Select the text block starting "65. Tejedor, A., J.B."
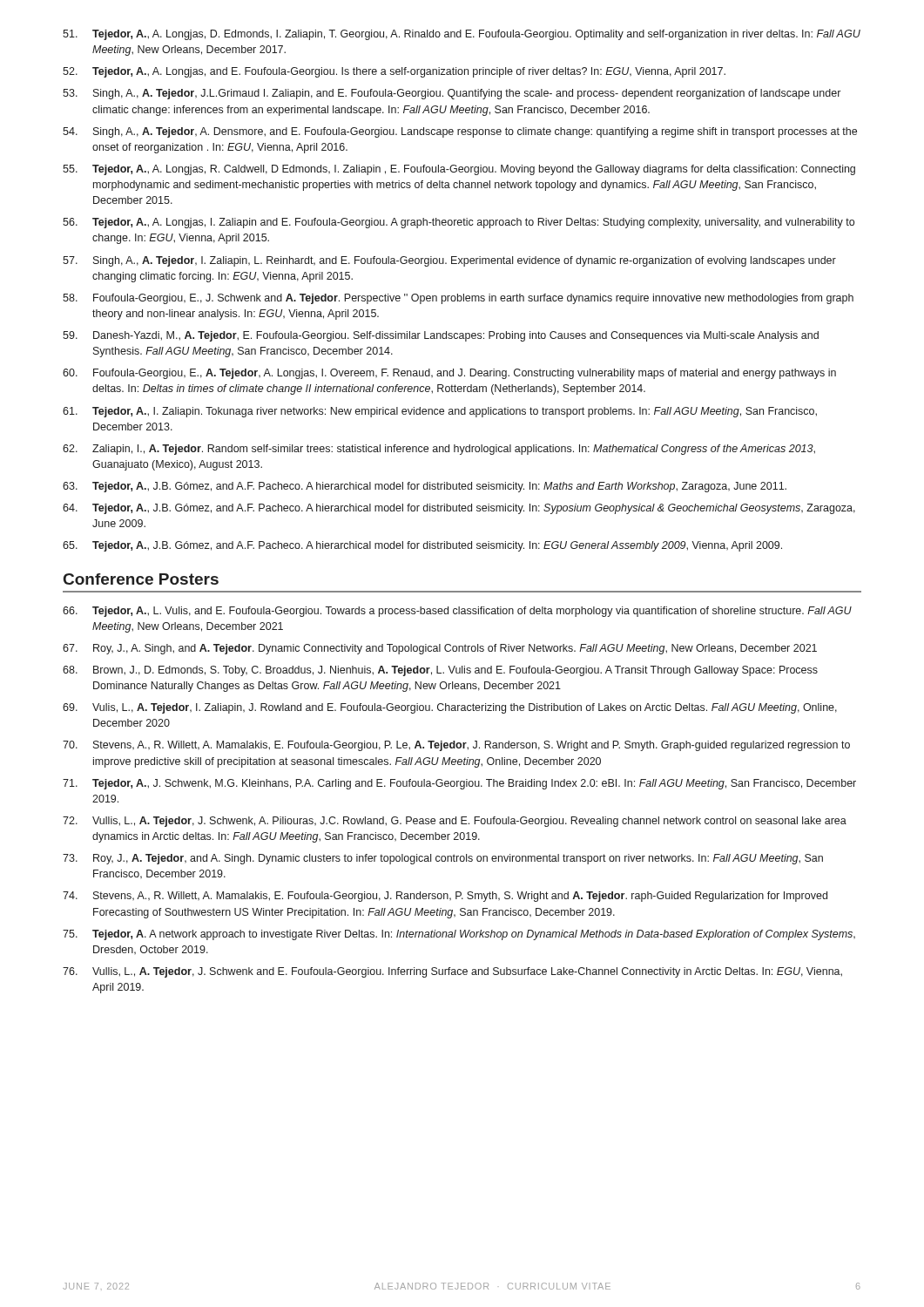 (462, 546)
